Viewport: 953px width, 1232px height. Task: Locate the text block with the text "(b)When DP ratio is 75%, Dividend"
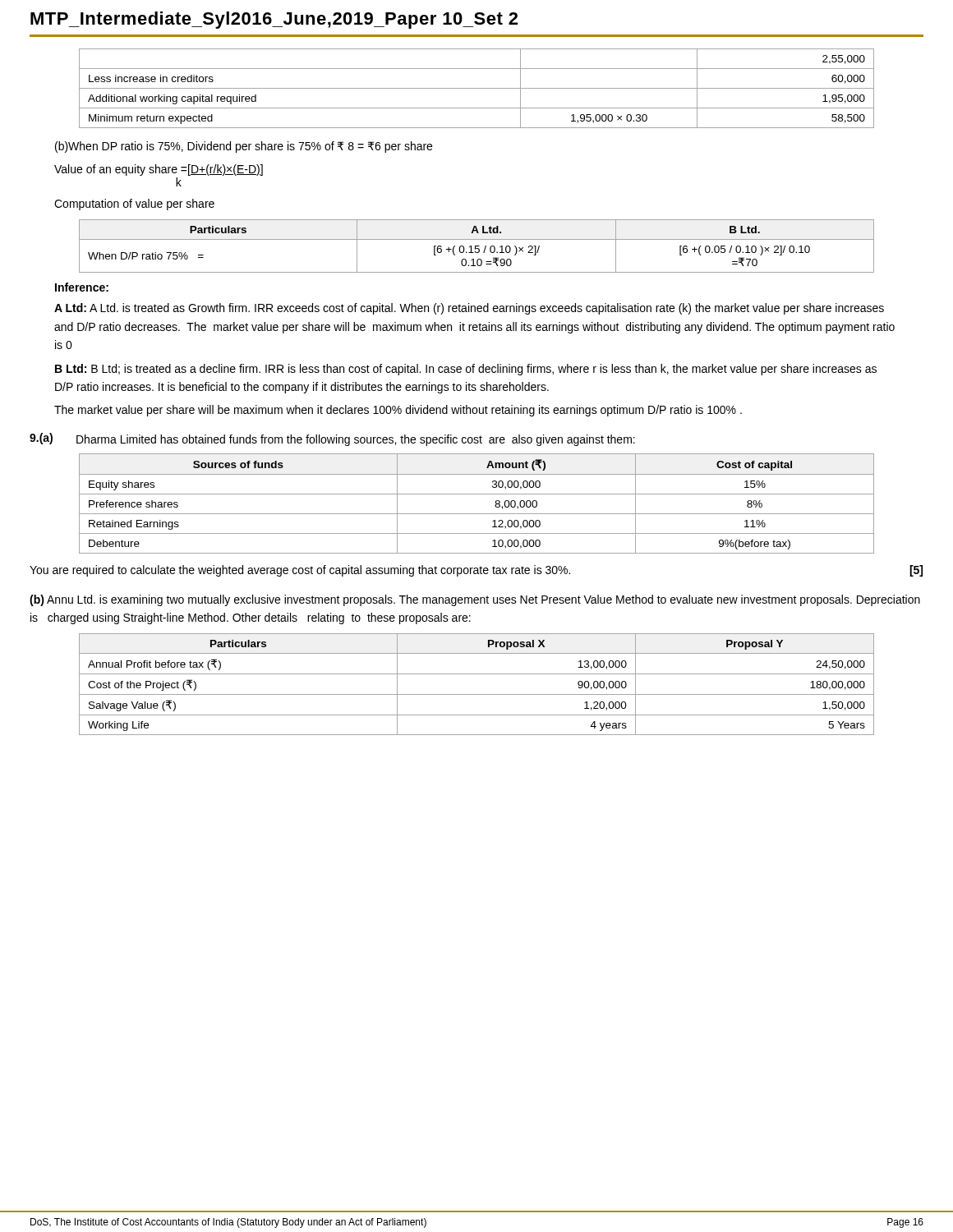coord(244,146)
